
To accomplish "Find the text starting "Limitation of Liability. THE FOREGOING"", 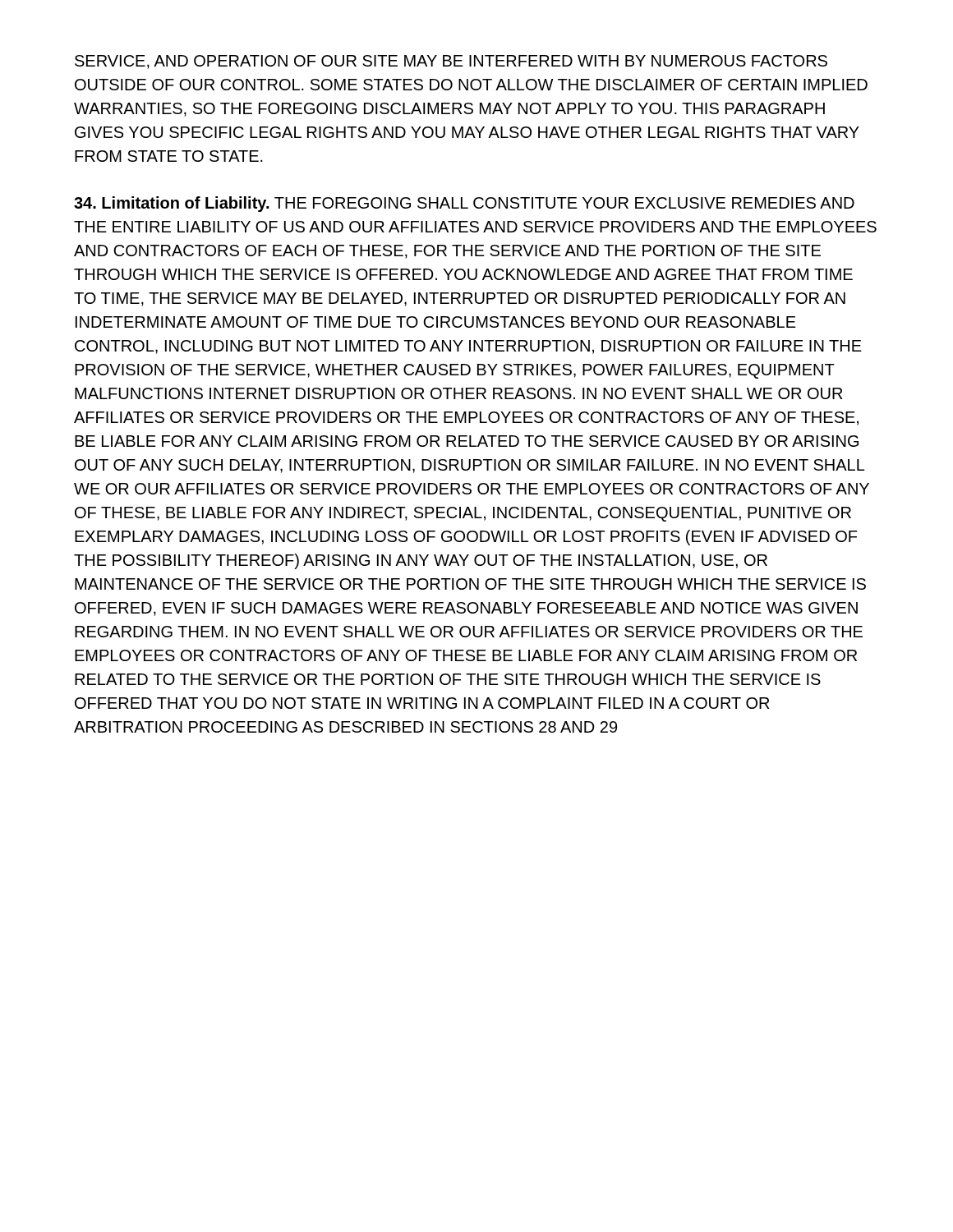I will [x=476, y=465].
